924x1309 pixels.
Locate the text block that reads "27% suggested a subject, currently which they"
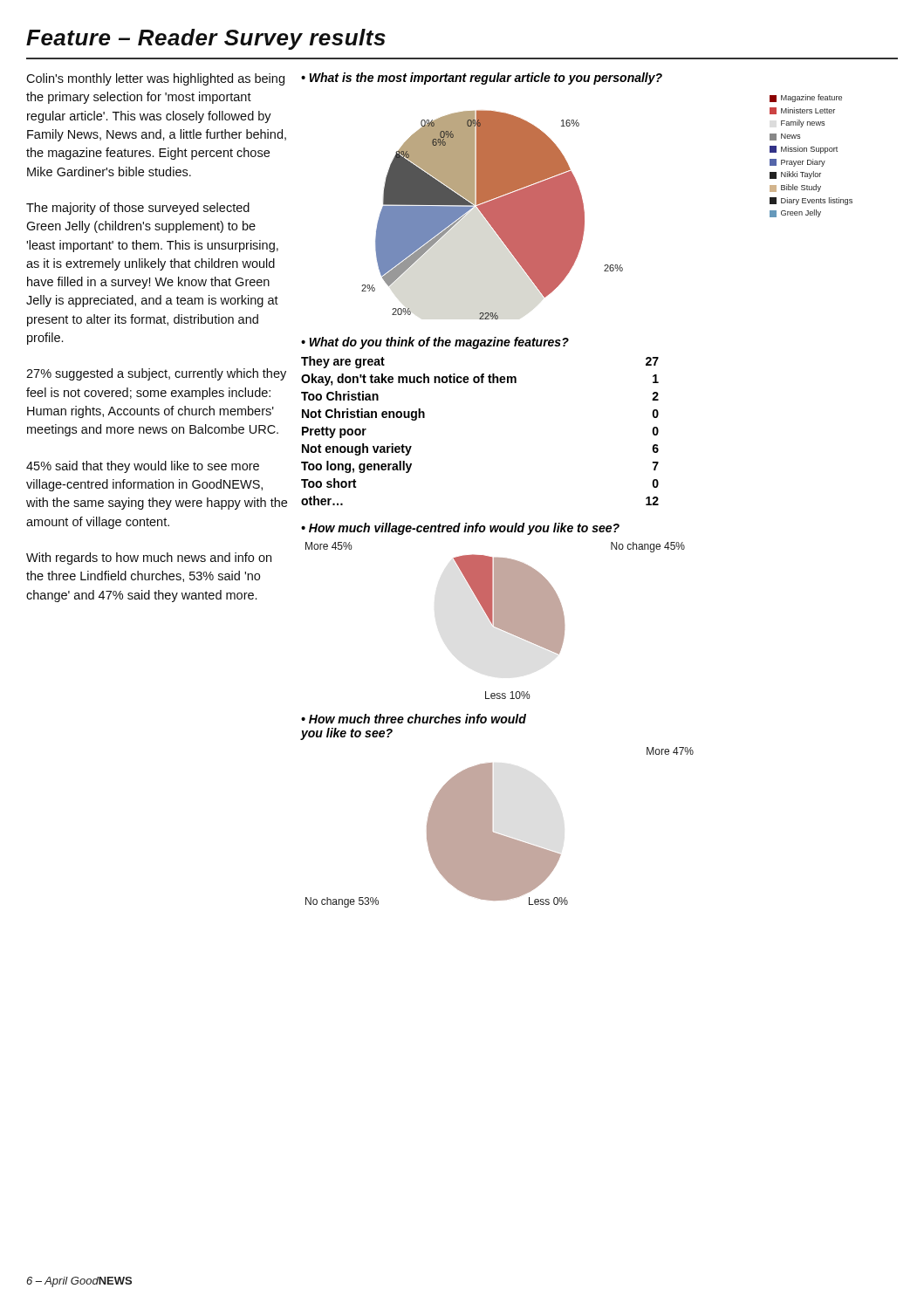pos(156,402)
